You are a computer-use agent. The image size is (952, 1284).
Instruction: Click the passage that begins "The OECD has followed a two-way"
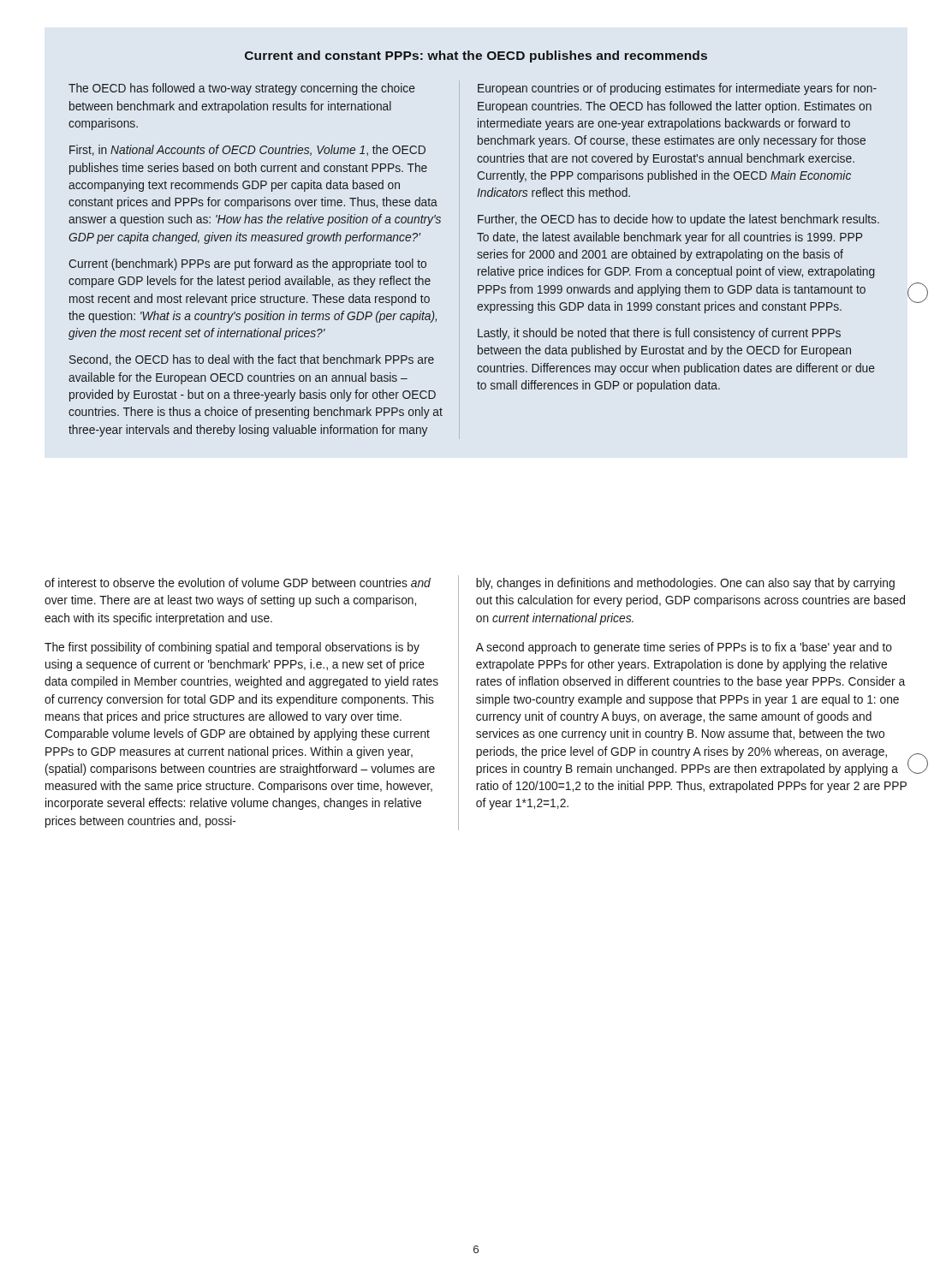256,260
